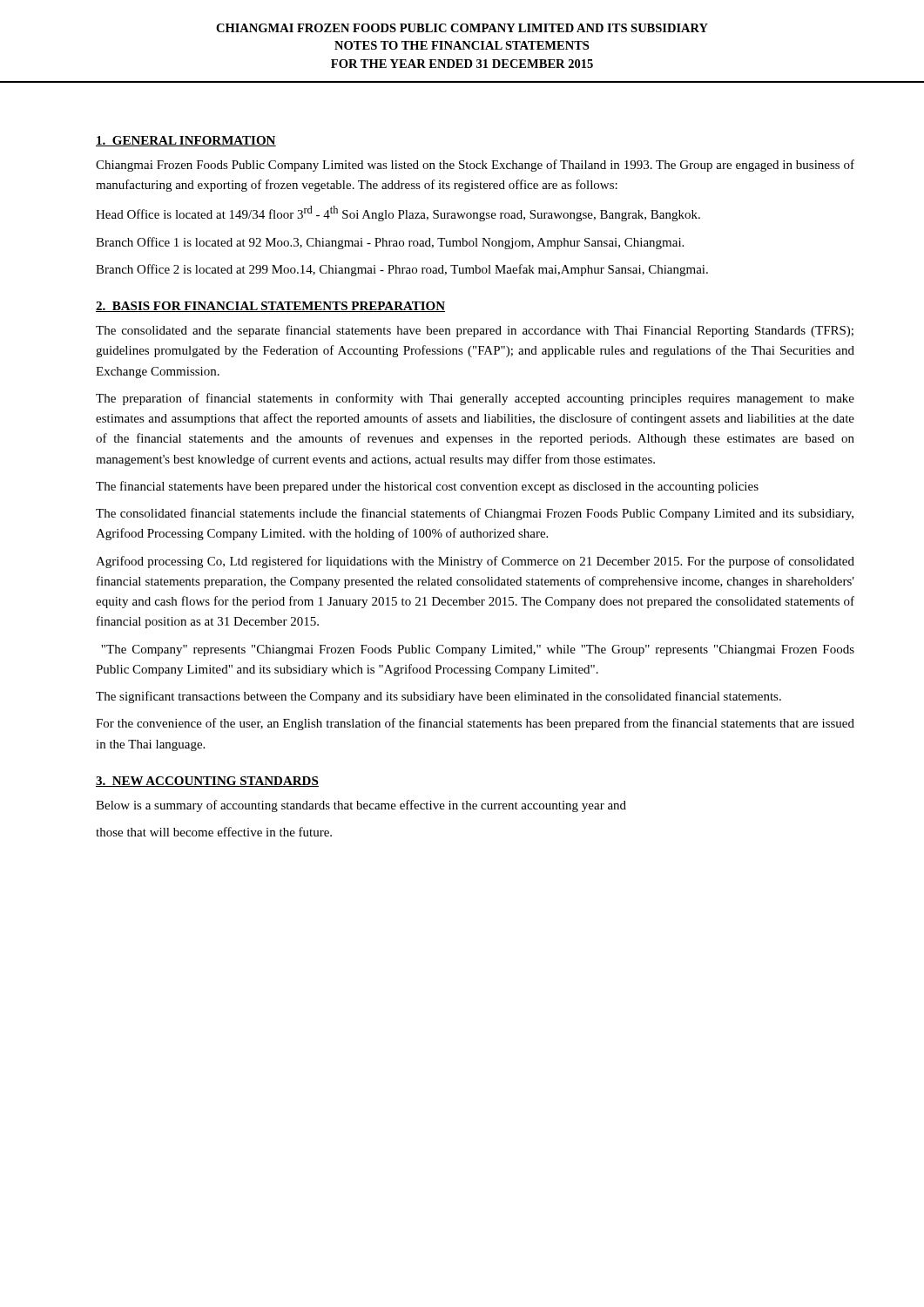
Task: Navigate to the element starting ""The Company" represents "Chiangmai Frozen Foods"
Action: [475, 659]
